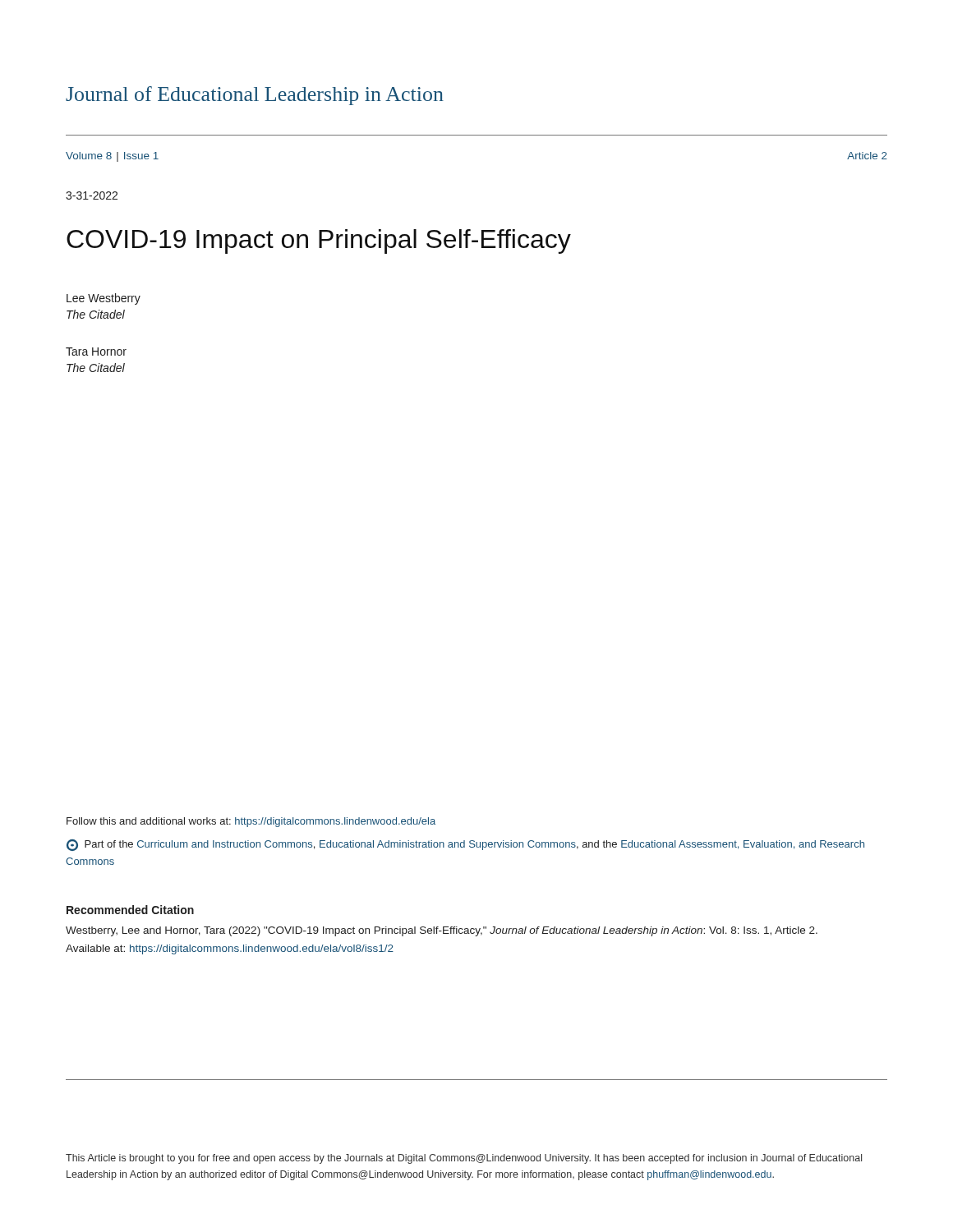This screenshot has width=953, height=1232.
Task: Select the text starting "COVID-19 Impact on Principal Self-Efficacy"
Action: (x=318, y=239)
